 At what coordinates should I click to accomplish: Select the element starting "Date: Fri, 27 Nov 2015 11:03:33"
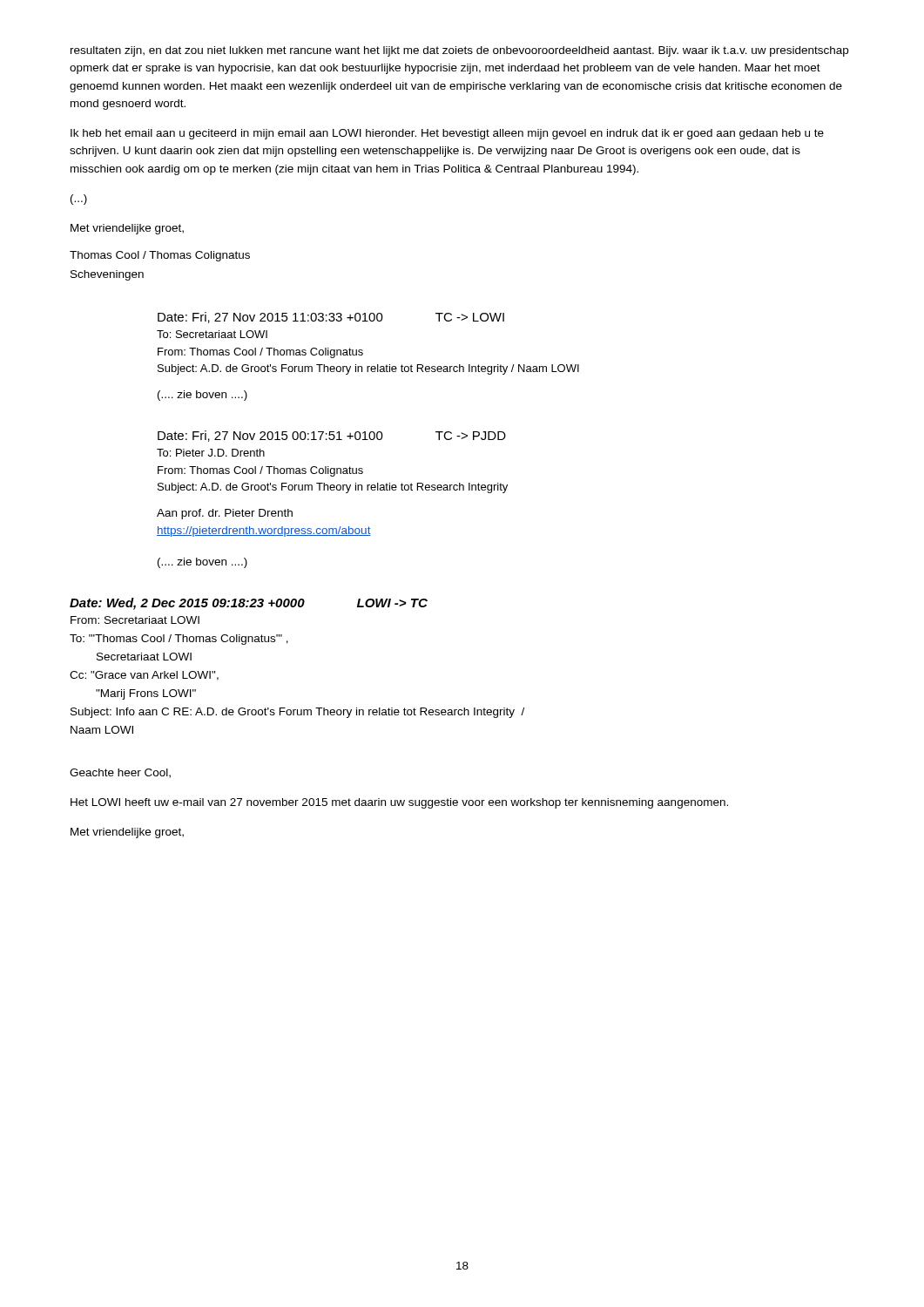(506, 357)
